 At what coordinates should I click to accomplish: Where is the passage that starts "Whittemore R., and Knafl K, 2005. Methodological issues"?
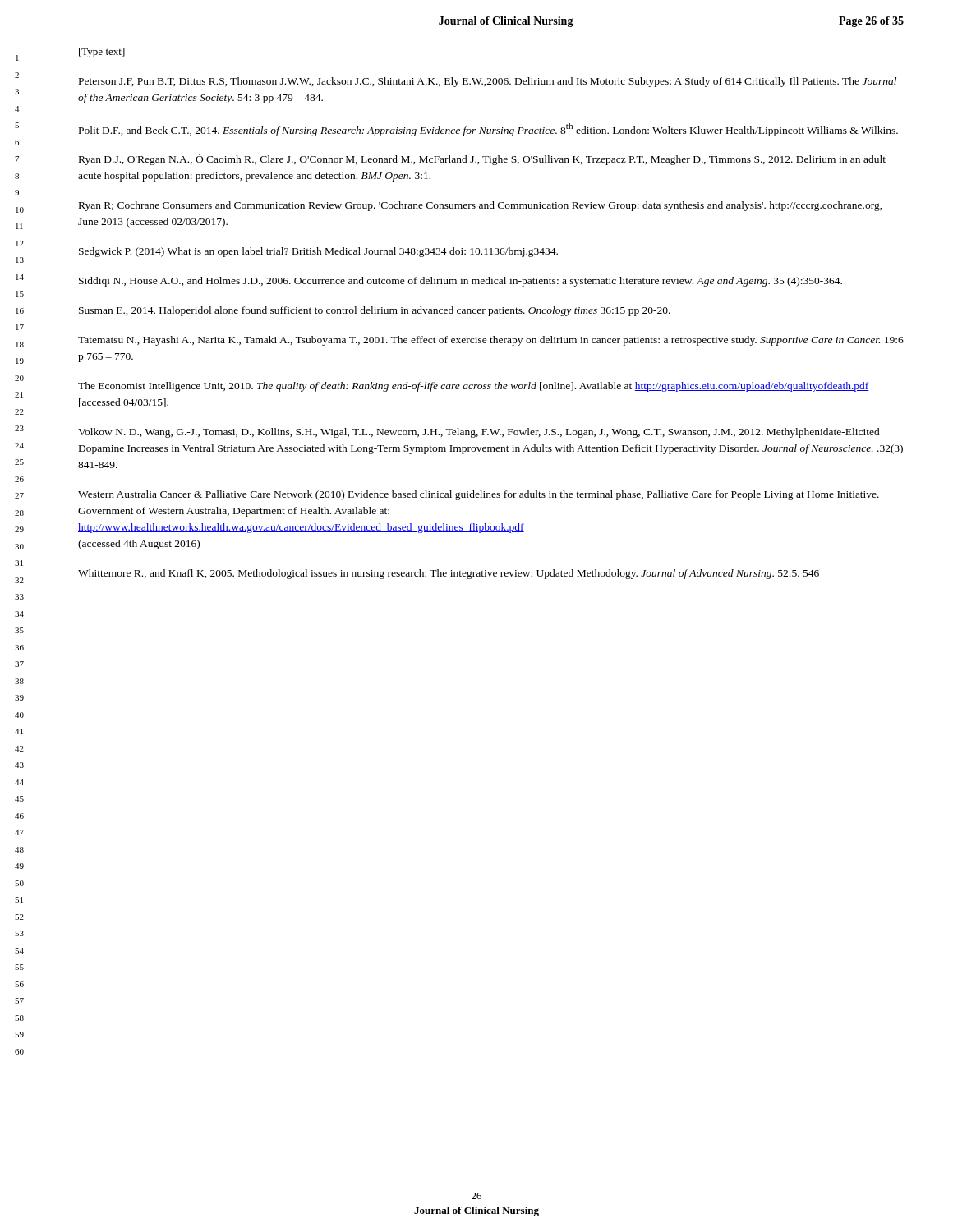click(x=449, y=573)
